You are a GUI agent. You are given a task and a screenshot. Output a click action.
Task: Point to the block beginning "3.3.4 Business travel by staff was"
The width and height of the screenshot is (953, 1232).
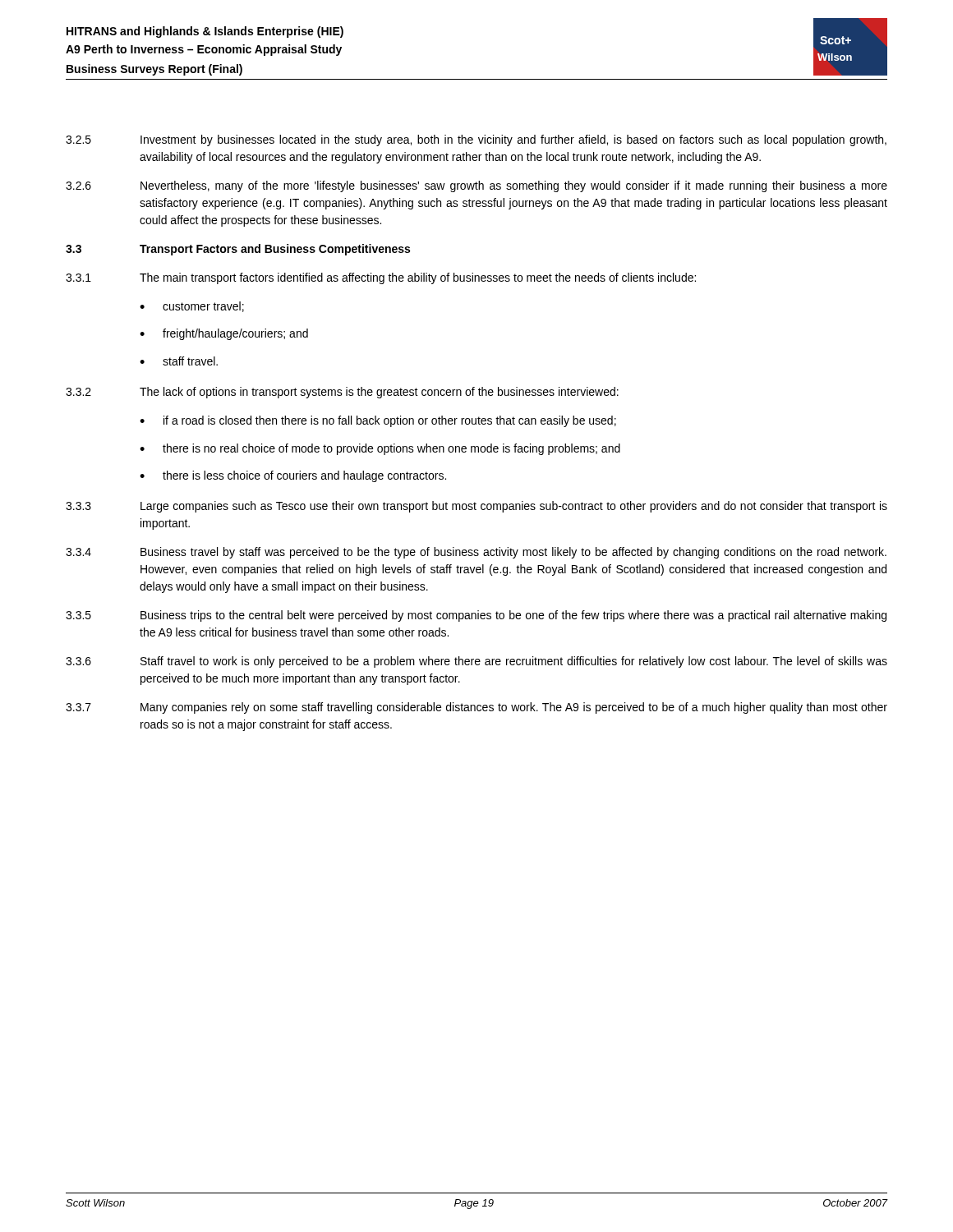click(x=476, y=570)
